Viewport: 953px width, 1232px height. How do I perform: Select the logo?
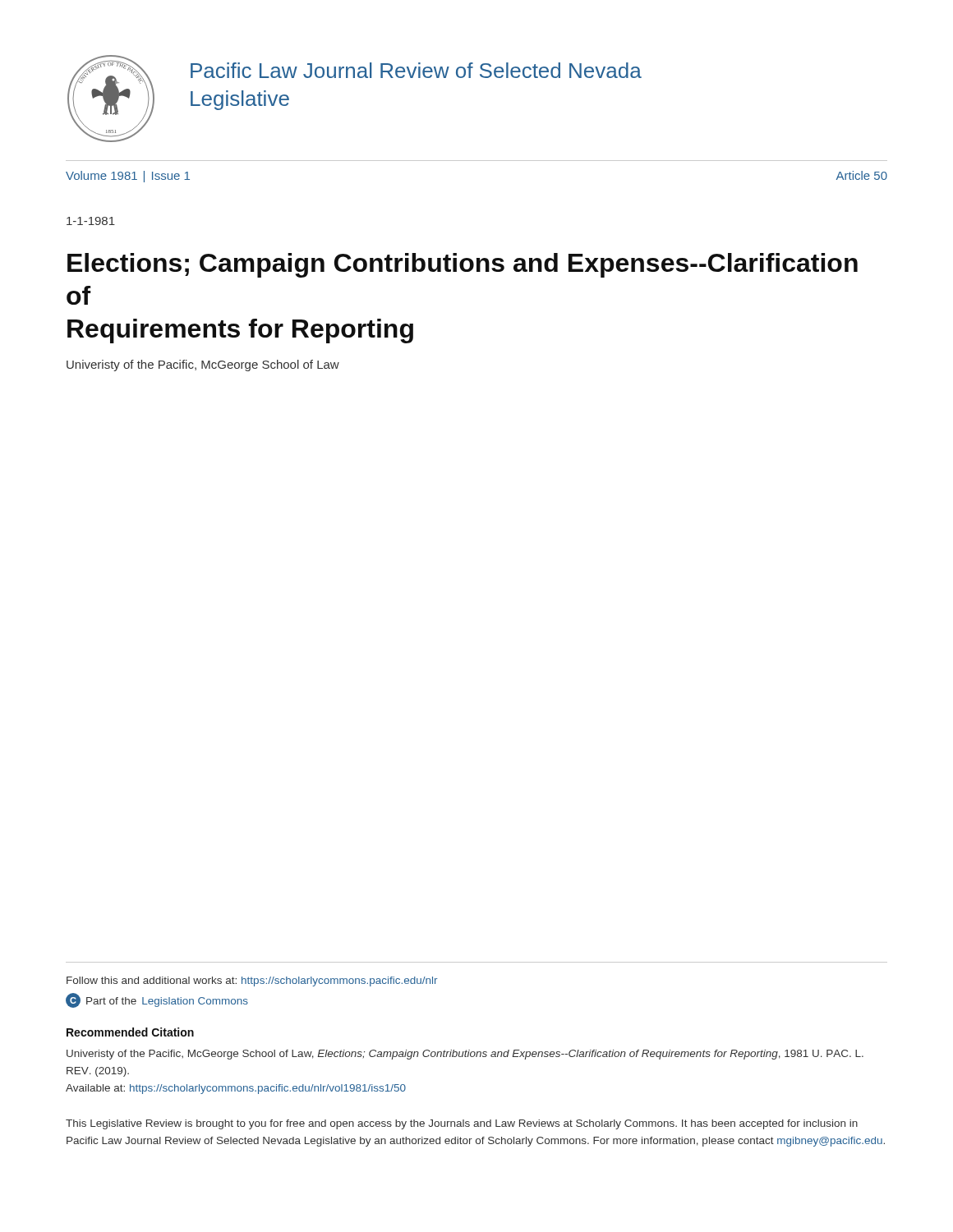(x=127, y=98)
